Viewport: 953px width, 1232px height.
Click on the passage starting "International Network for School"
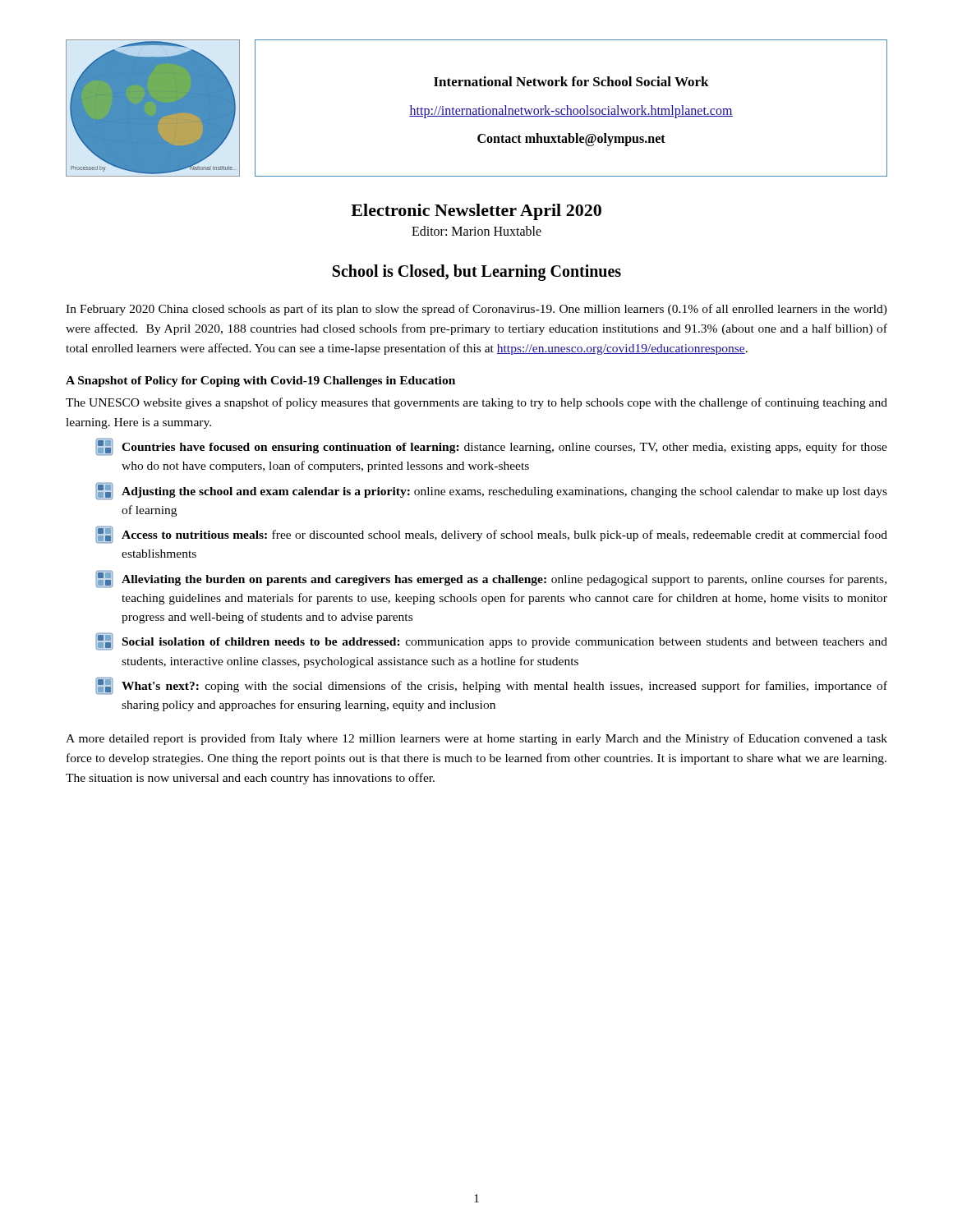571,110
